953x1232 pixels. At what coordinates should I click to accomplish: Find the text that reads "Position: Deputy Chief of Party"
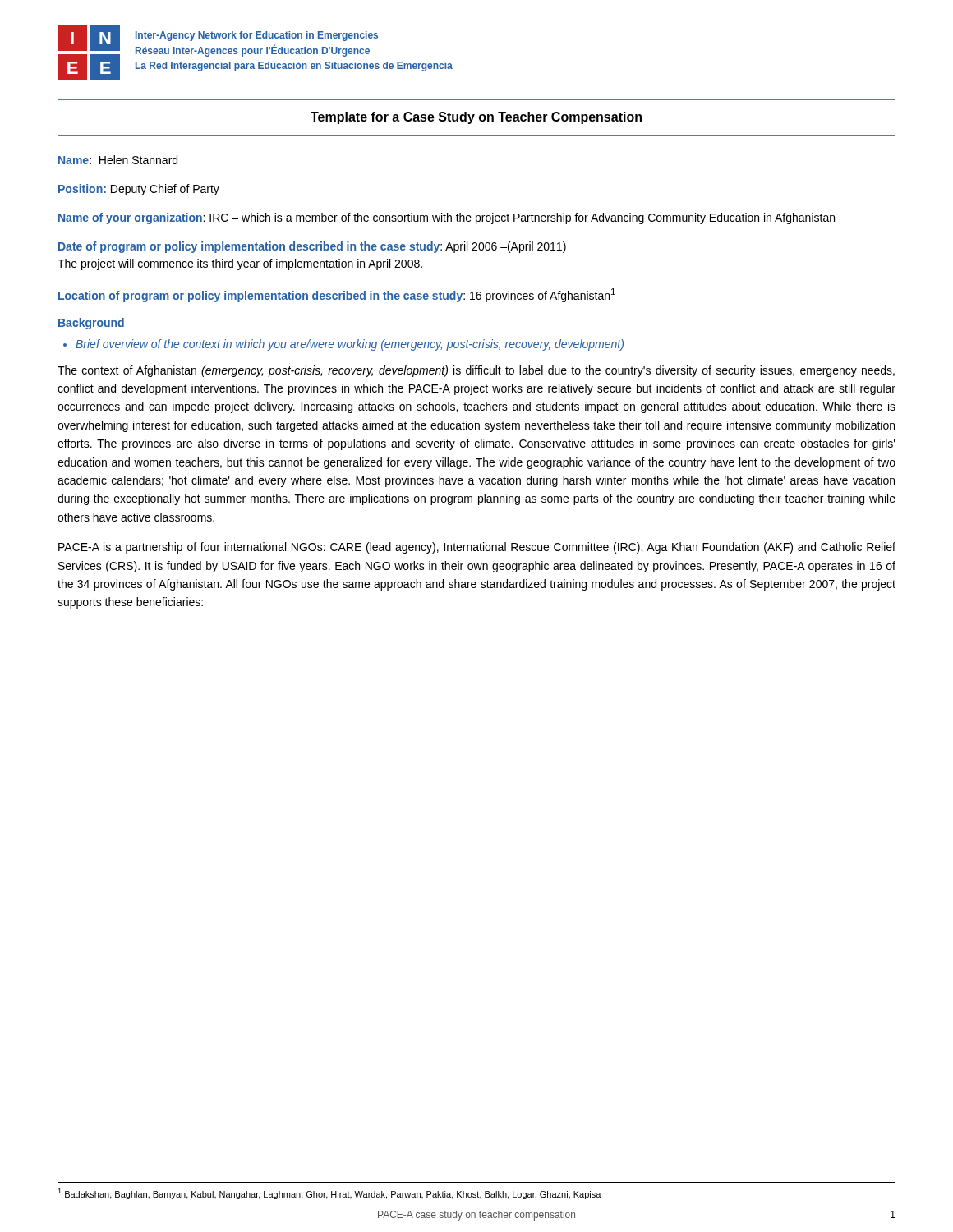pyautogui.click(x=138, y=189)
